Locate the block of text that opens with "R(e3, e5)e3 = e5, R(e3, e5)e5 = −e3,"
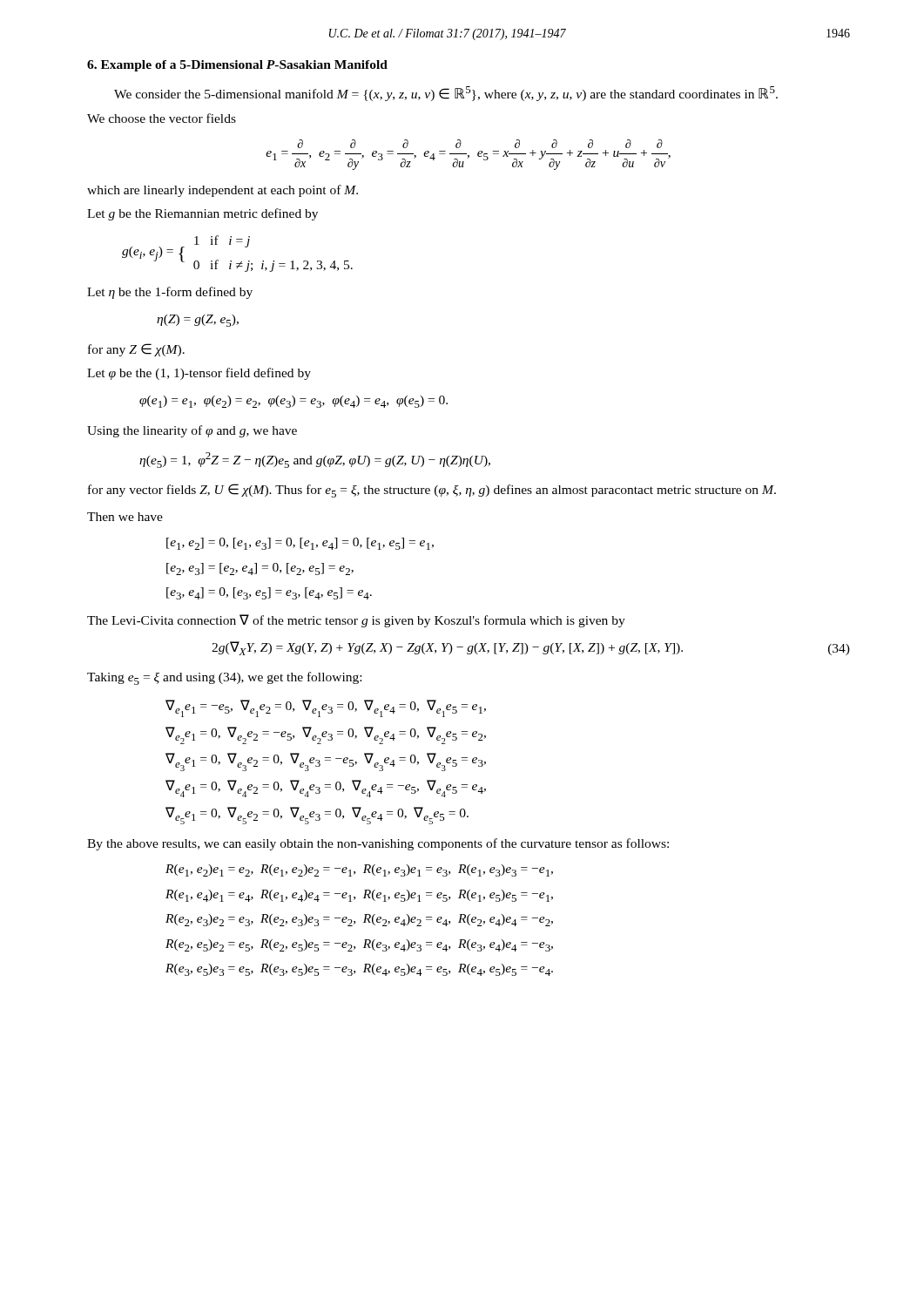Image resolution: width=924 pixels, height=1307 pixels. tap(360, 969)
